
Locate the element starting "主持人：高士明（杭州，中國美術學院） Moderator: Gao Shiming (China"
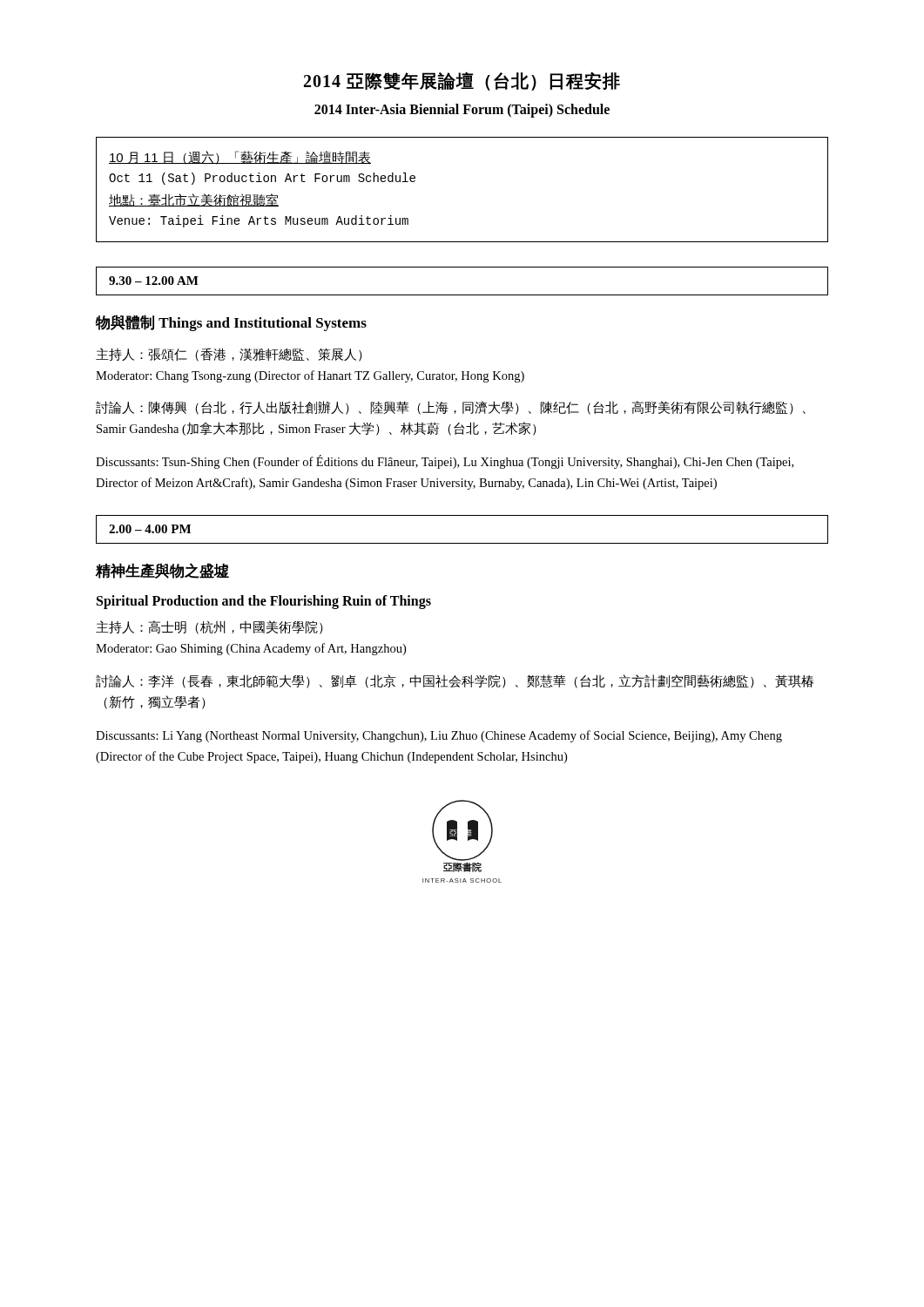tap(251, 638)
